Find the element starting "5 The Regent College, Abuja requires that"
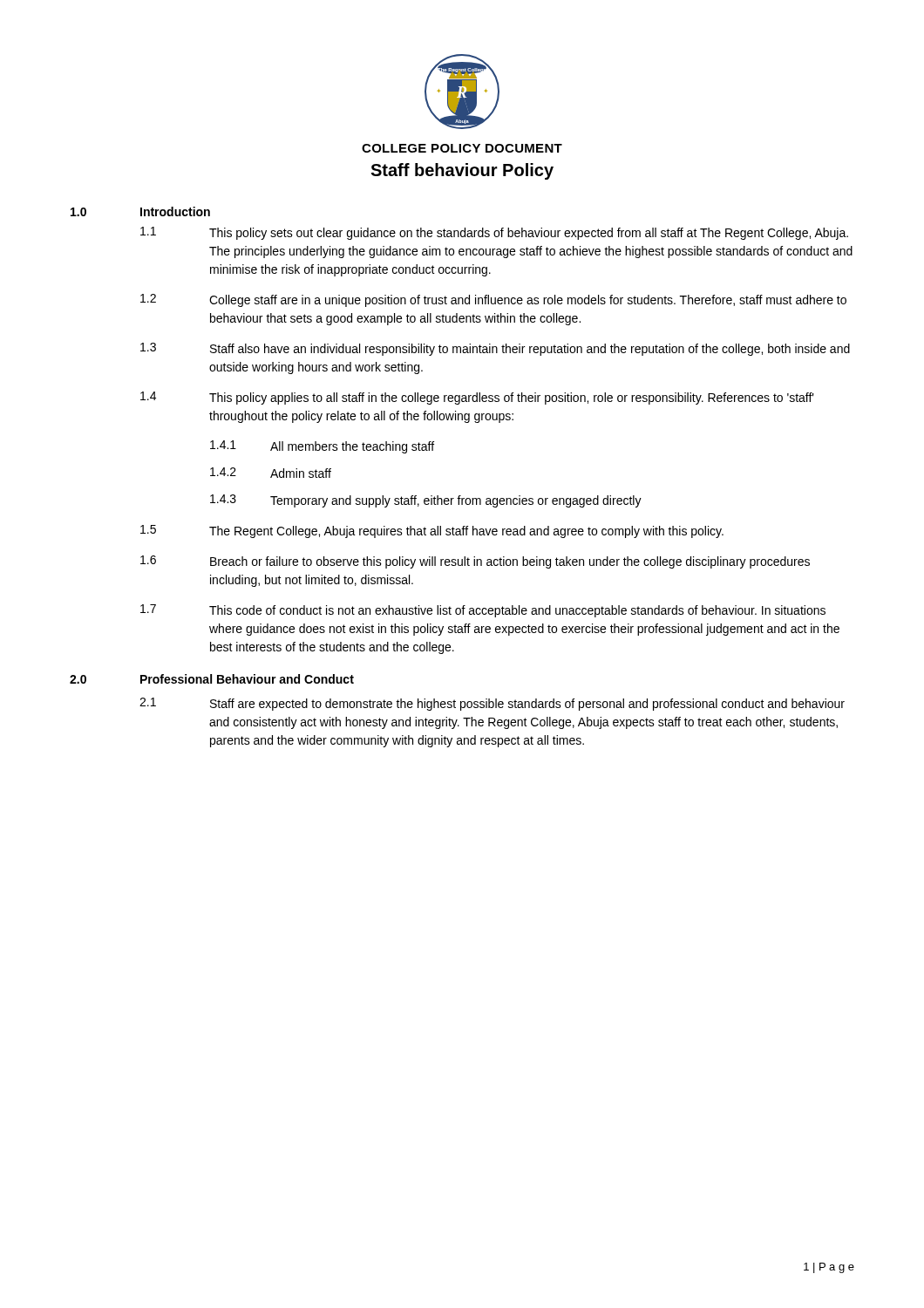The image size is (924, 1308). click(397, 531)
